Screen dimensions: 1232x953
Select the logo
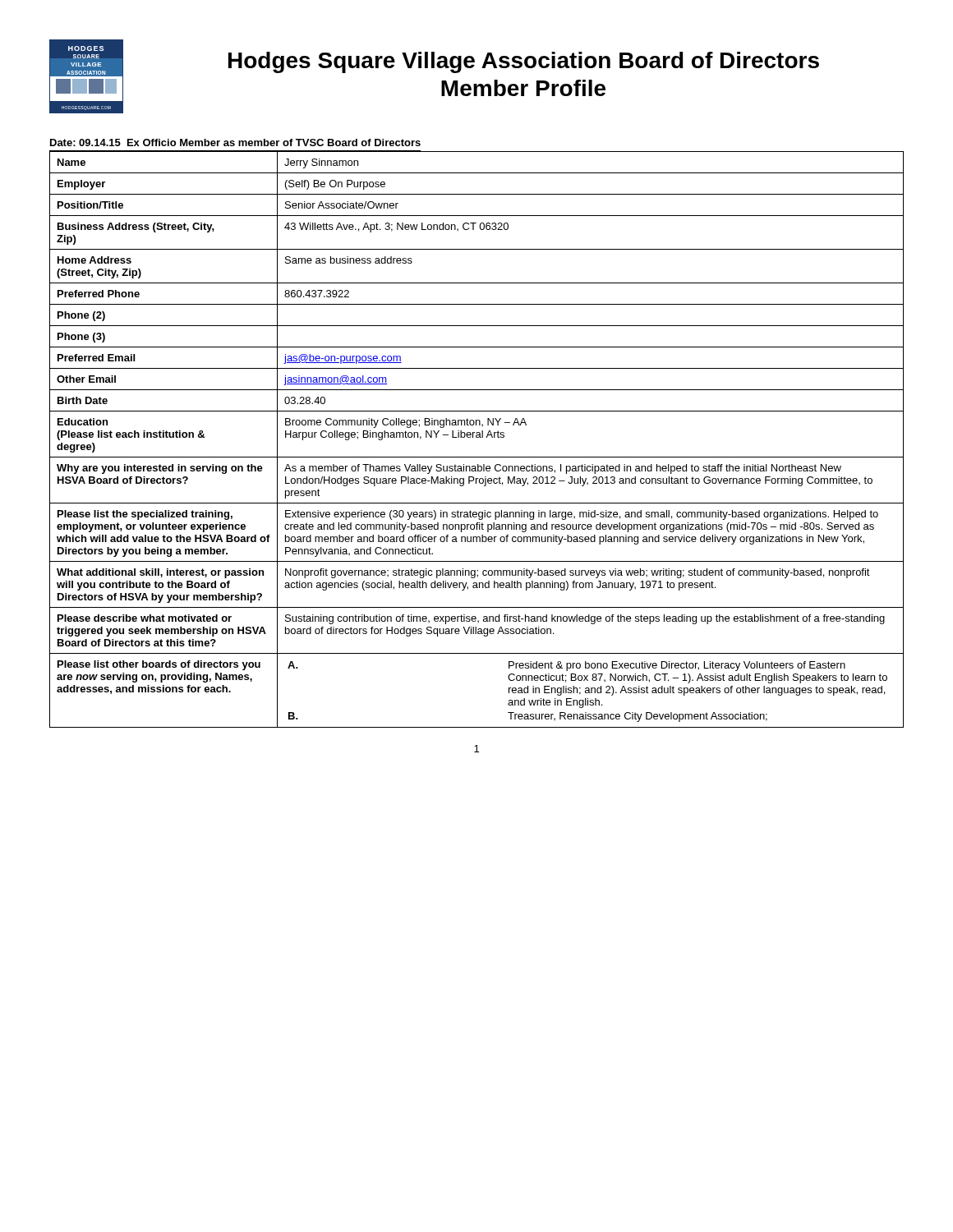tap(86, 76)
